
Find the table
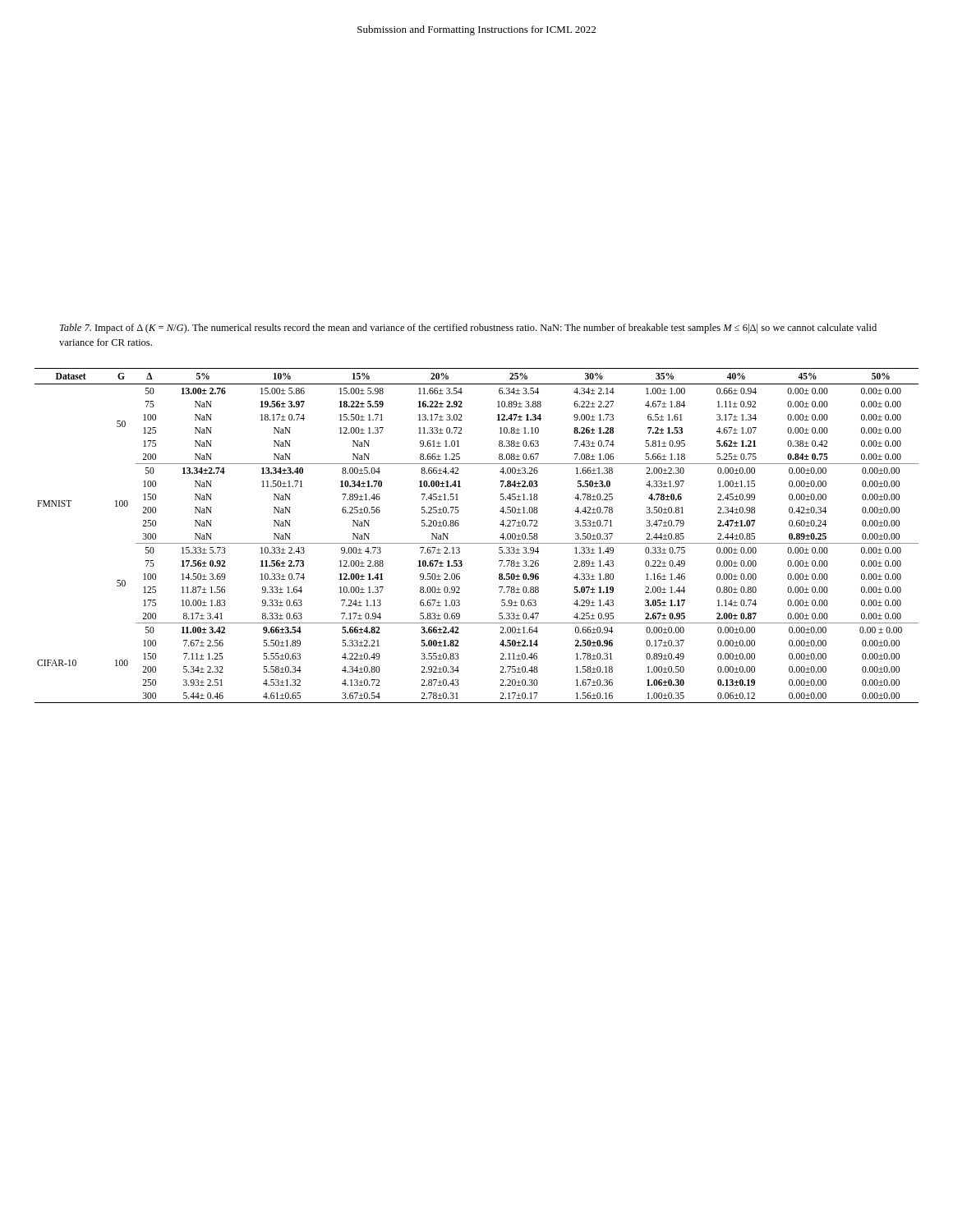click(476, 536)
